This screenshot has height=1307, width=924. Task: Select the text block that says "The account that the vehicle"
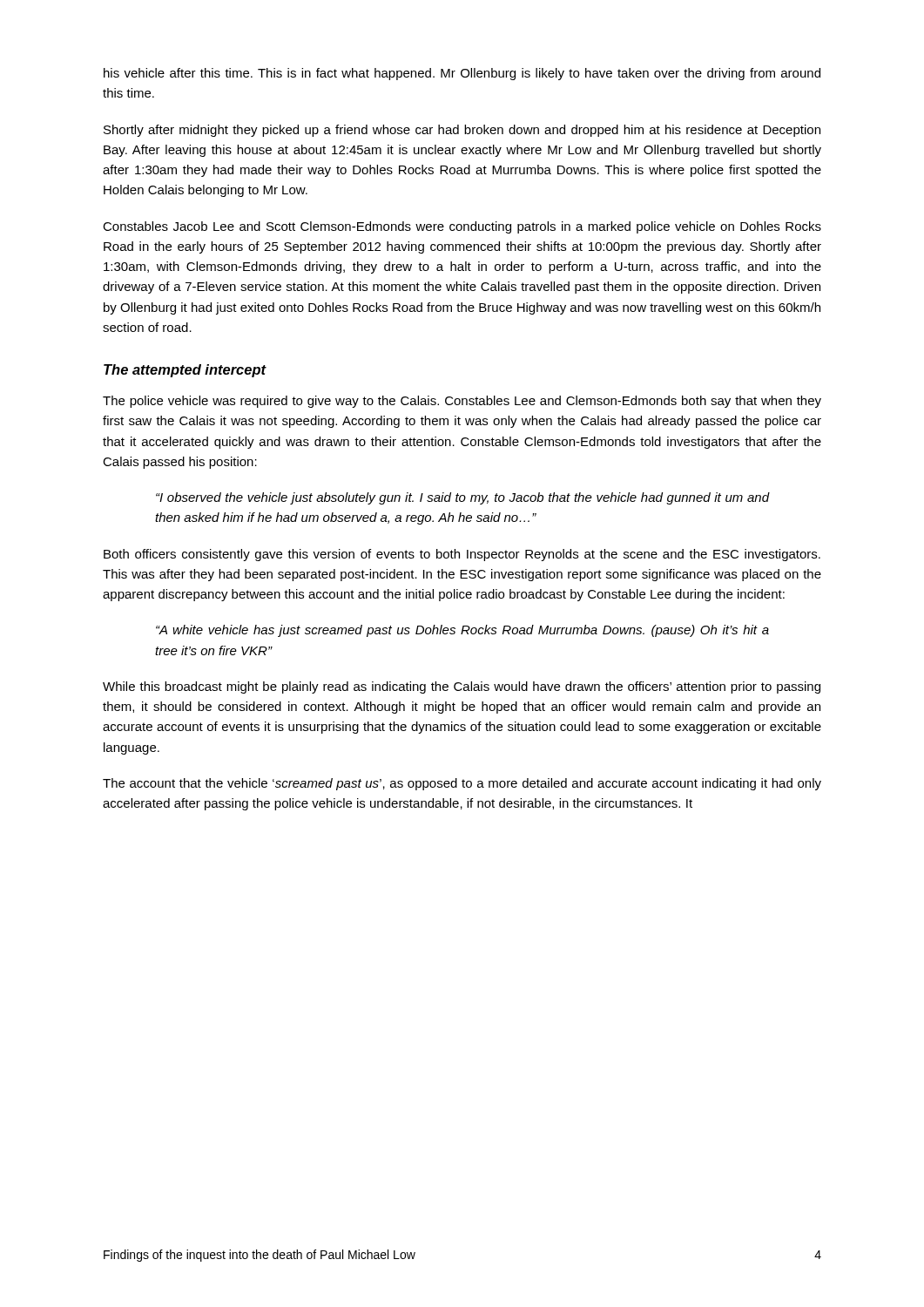(x=462, y=793)
